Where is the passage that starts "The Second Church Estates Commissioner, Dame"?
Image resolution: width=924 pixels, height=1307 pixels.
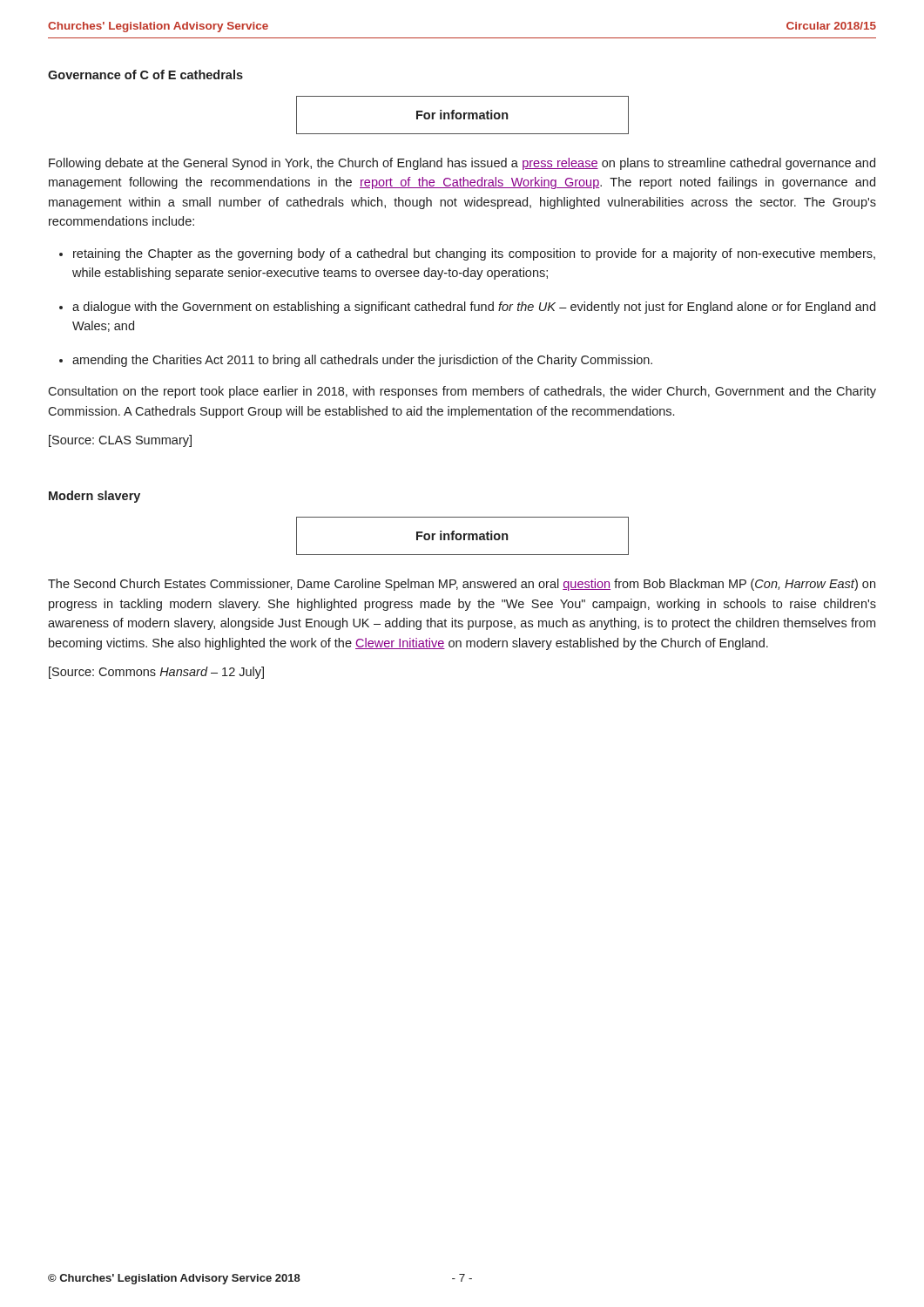[462, 613]
